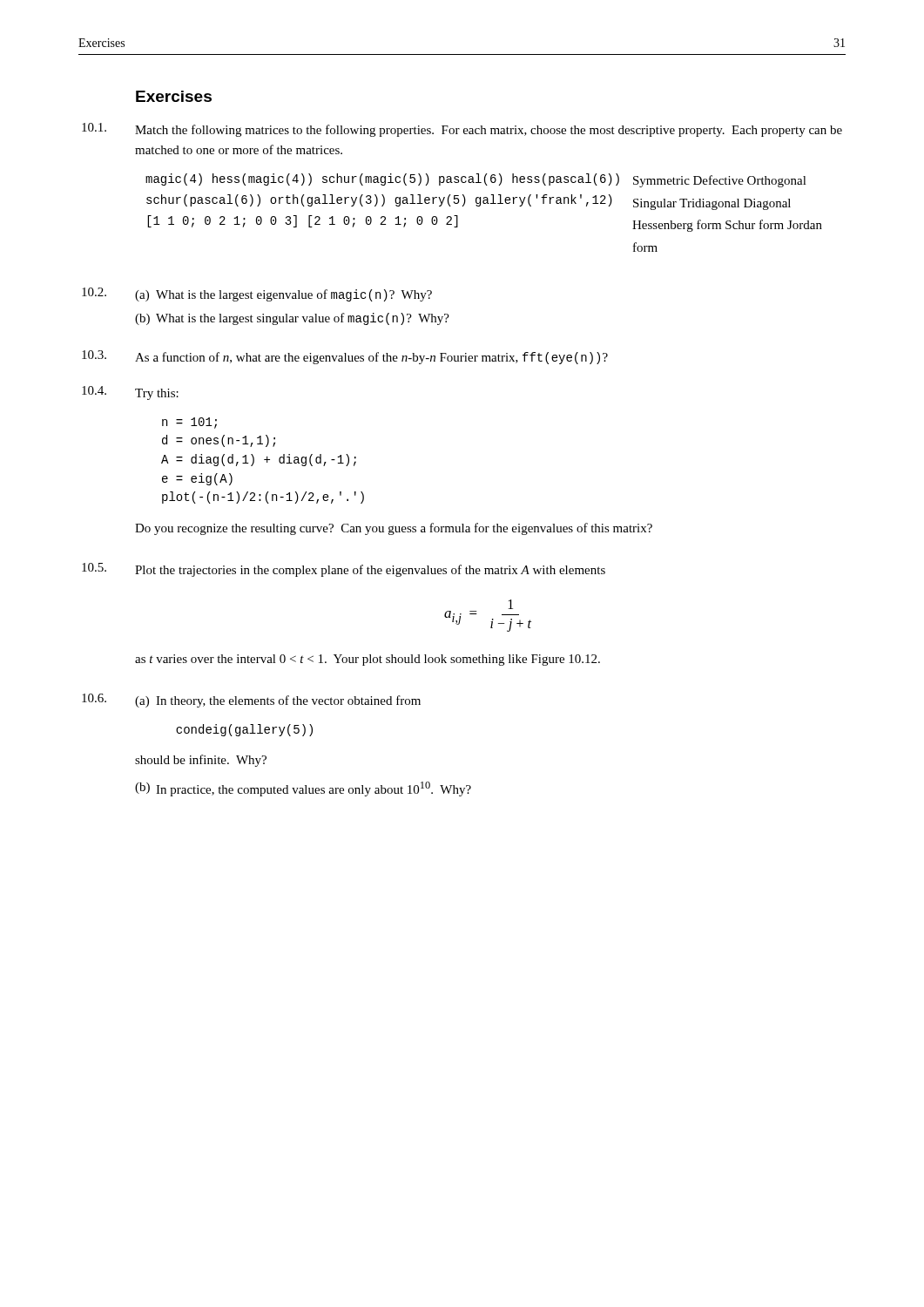Screen dimensions: 1307x924
Task: Locate the region starting "ai,j = 1"
Action: point(490,615)
